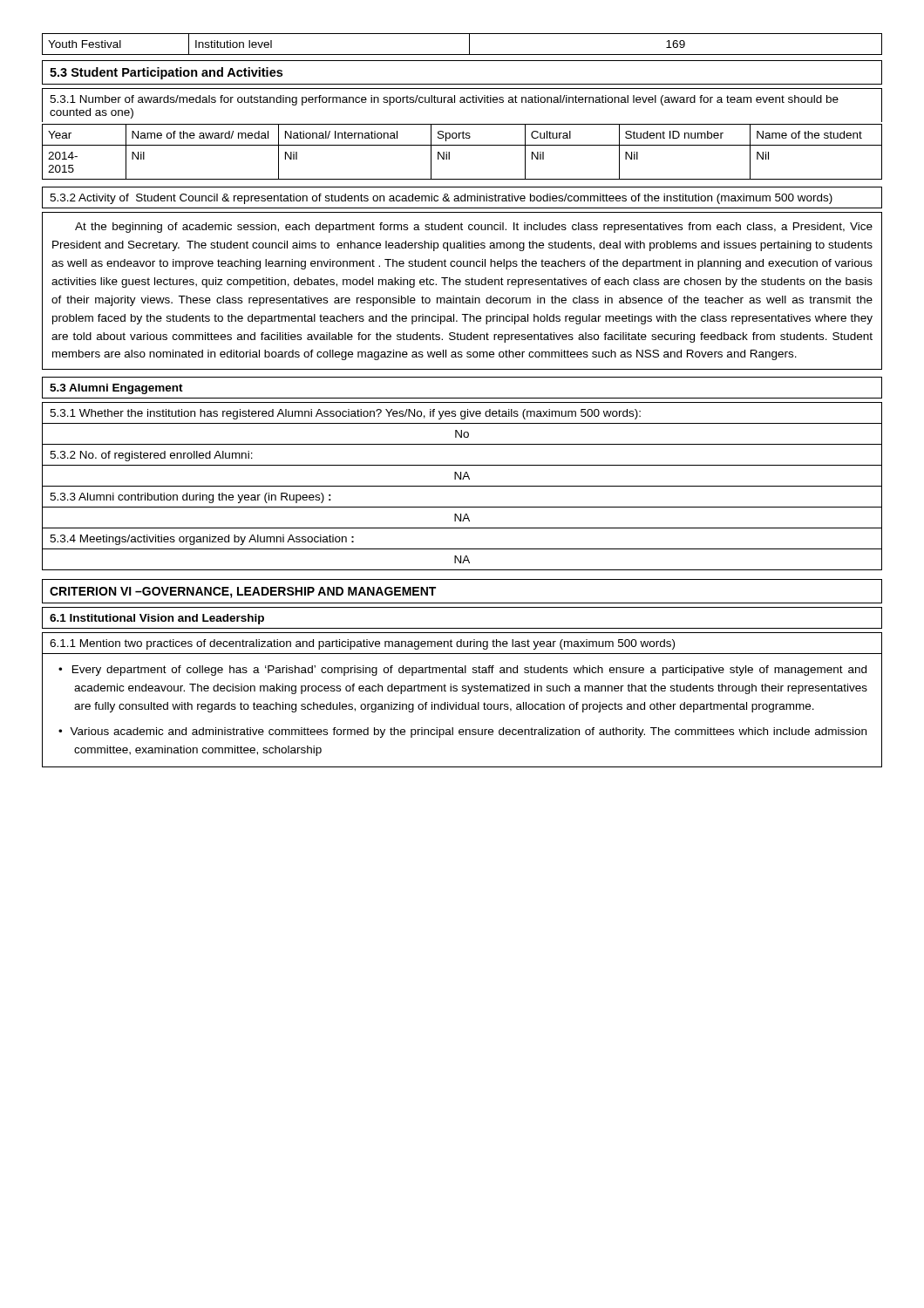Where is the passage that starts "3.3 Alumni contribution during the"?
The width and height of the screenshot is (924, 1308).
click(x=191, y=497)
